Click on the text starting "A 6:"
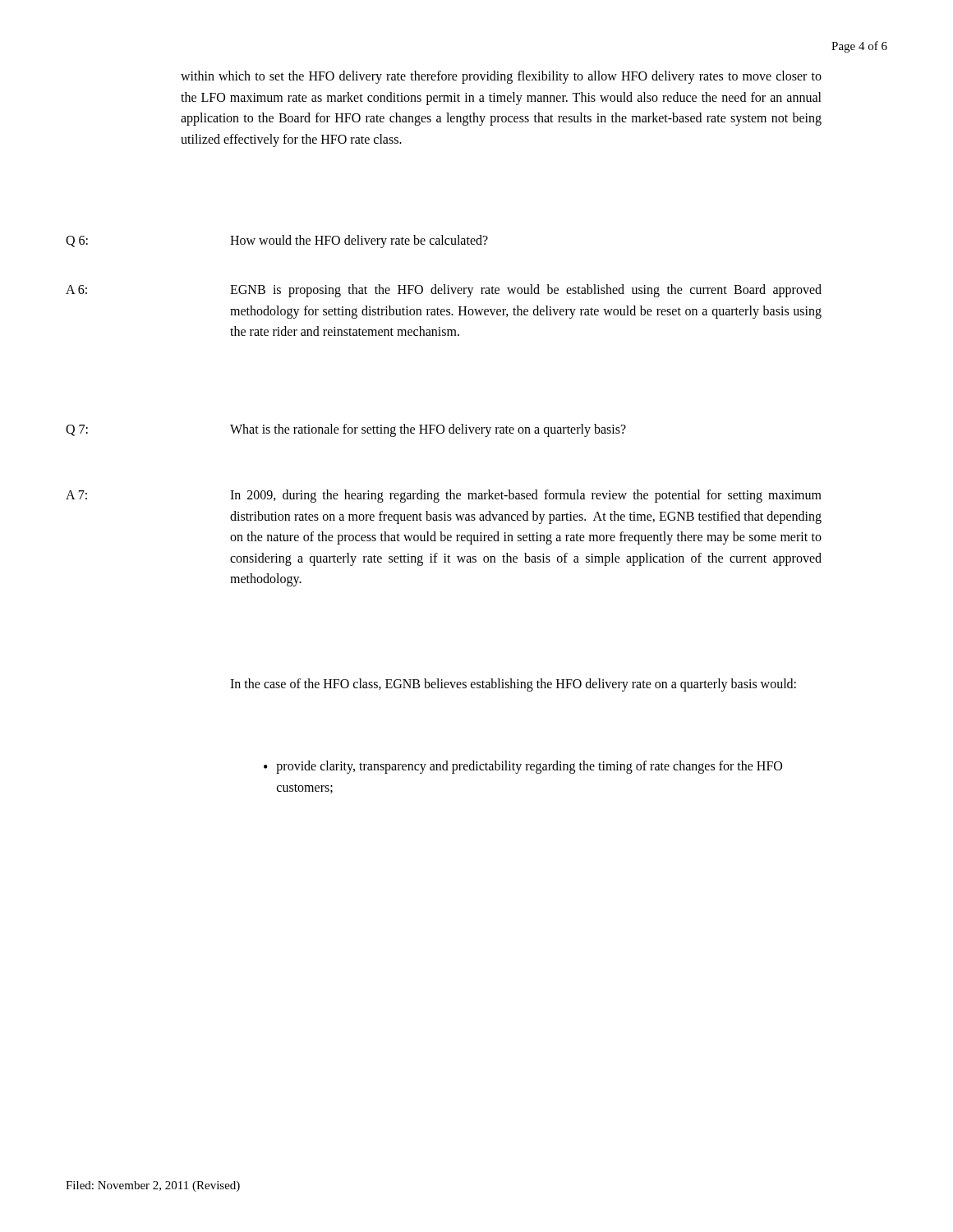Viewport: 953px width, 1232px height. tap(77, 290)
